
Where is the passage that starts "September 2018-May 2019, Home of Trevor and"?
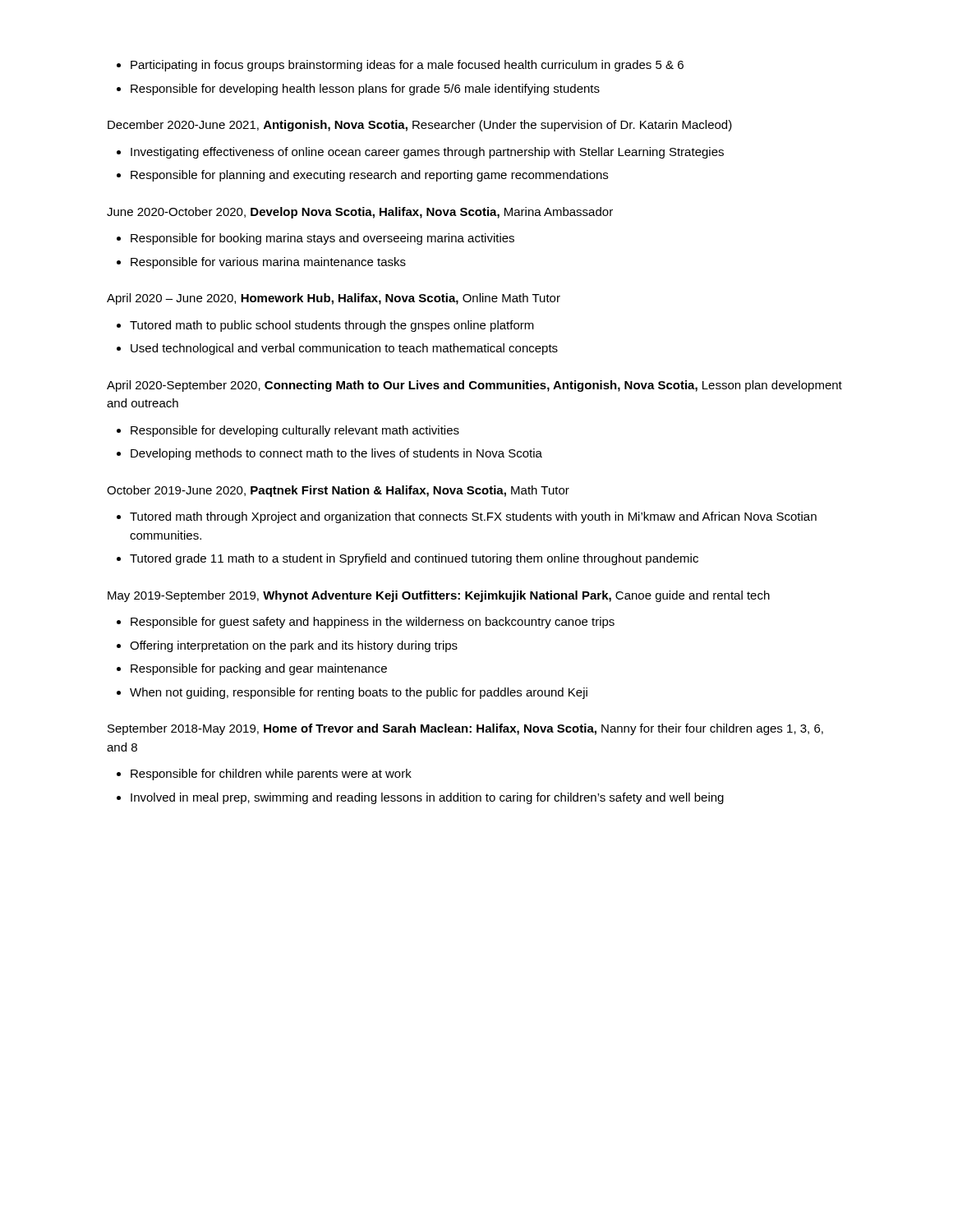click(x=465, y=737)
